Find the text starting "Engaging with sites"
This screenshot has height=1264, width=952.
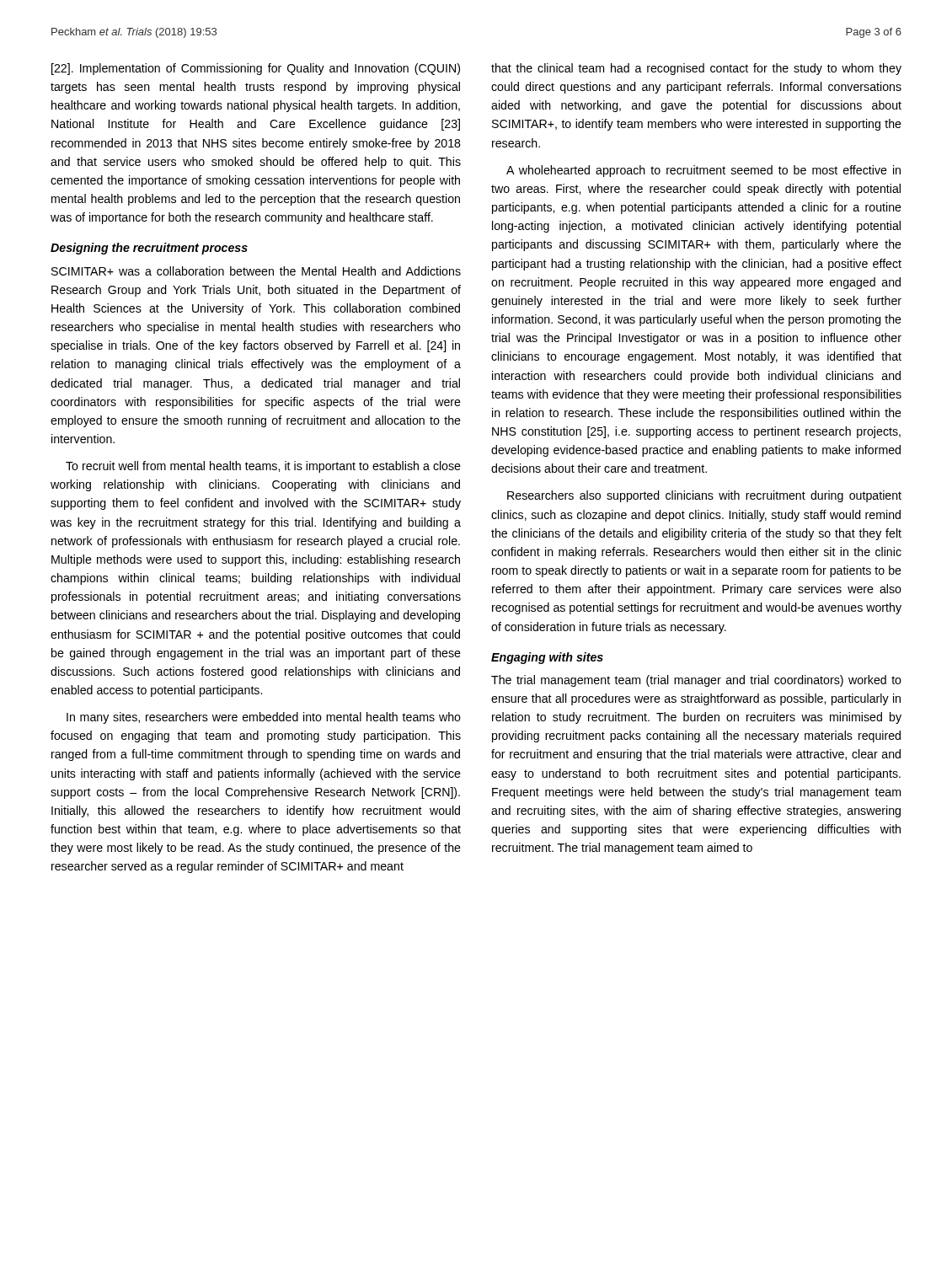pyautogui.click(x=547, y=657)
